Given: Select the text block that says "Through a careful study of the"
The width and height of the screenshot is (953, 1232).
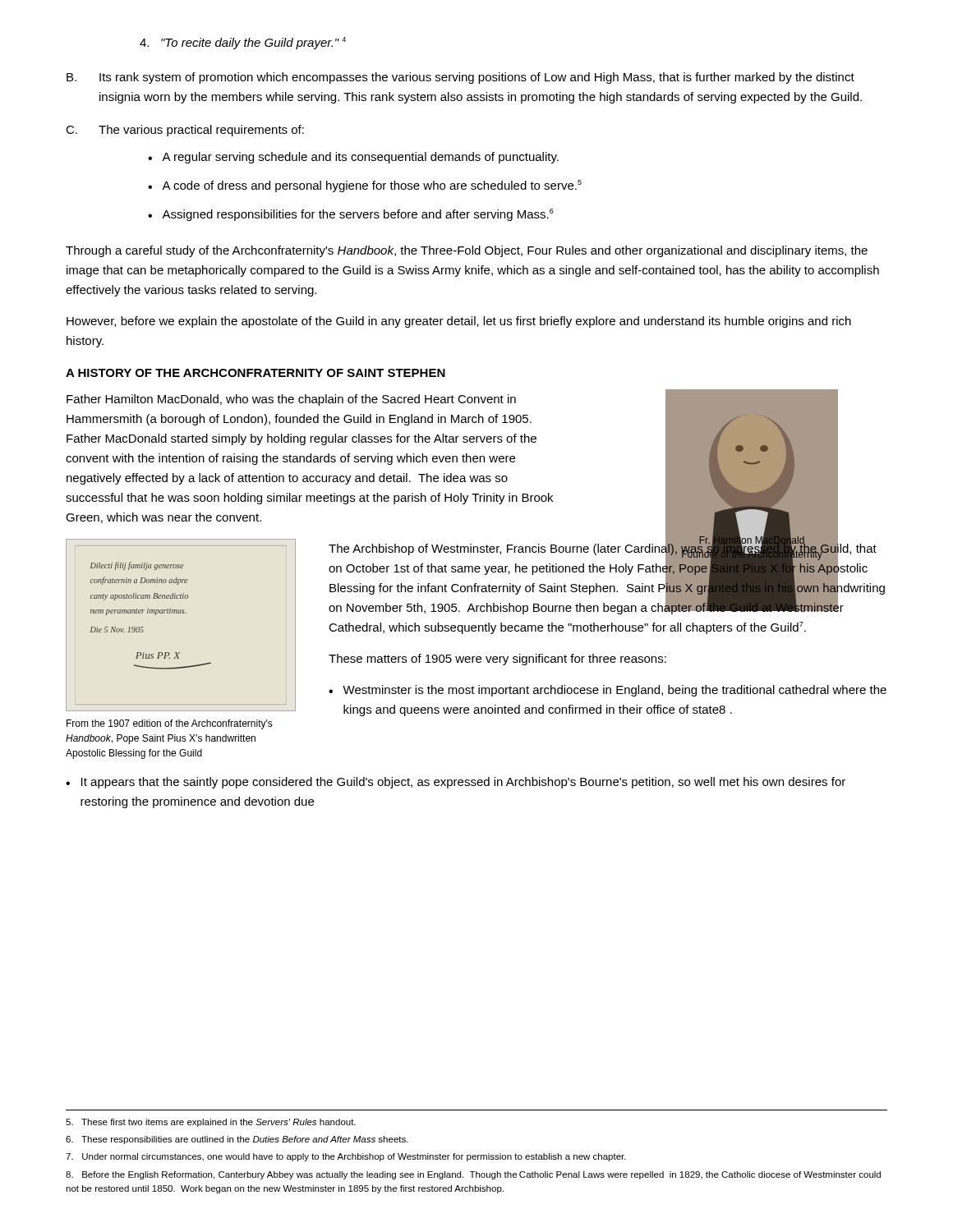Looking at the screenshot, I should [473, 270].
